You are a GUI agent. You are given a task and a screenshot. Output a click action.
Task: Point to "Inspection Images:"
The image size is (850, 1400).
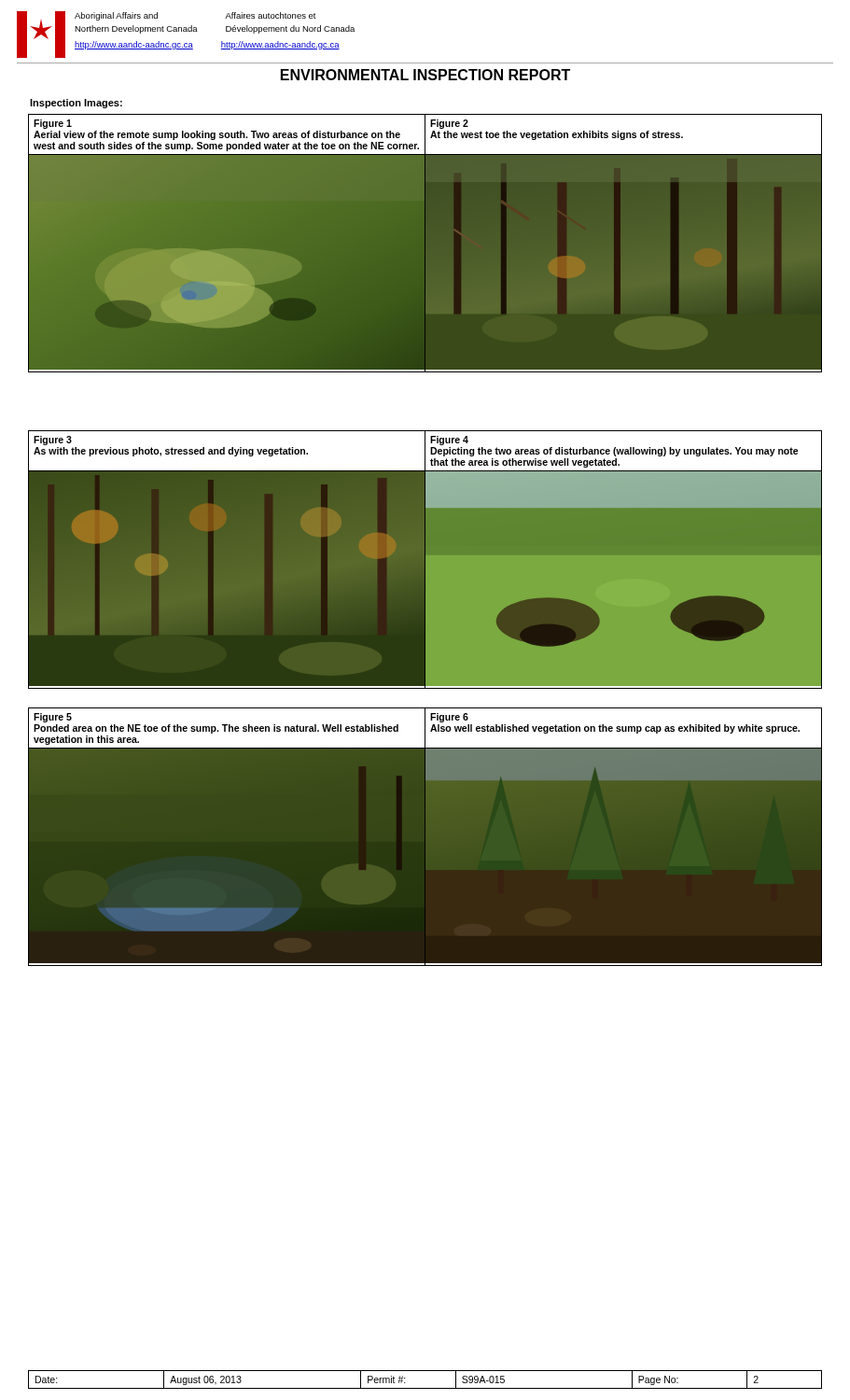[x=76, y=103]
